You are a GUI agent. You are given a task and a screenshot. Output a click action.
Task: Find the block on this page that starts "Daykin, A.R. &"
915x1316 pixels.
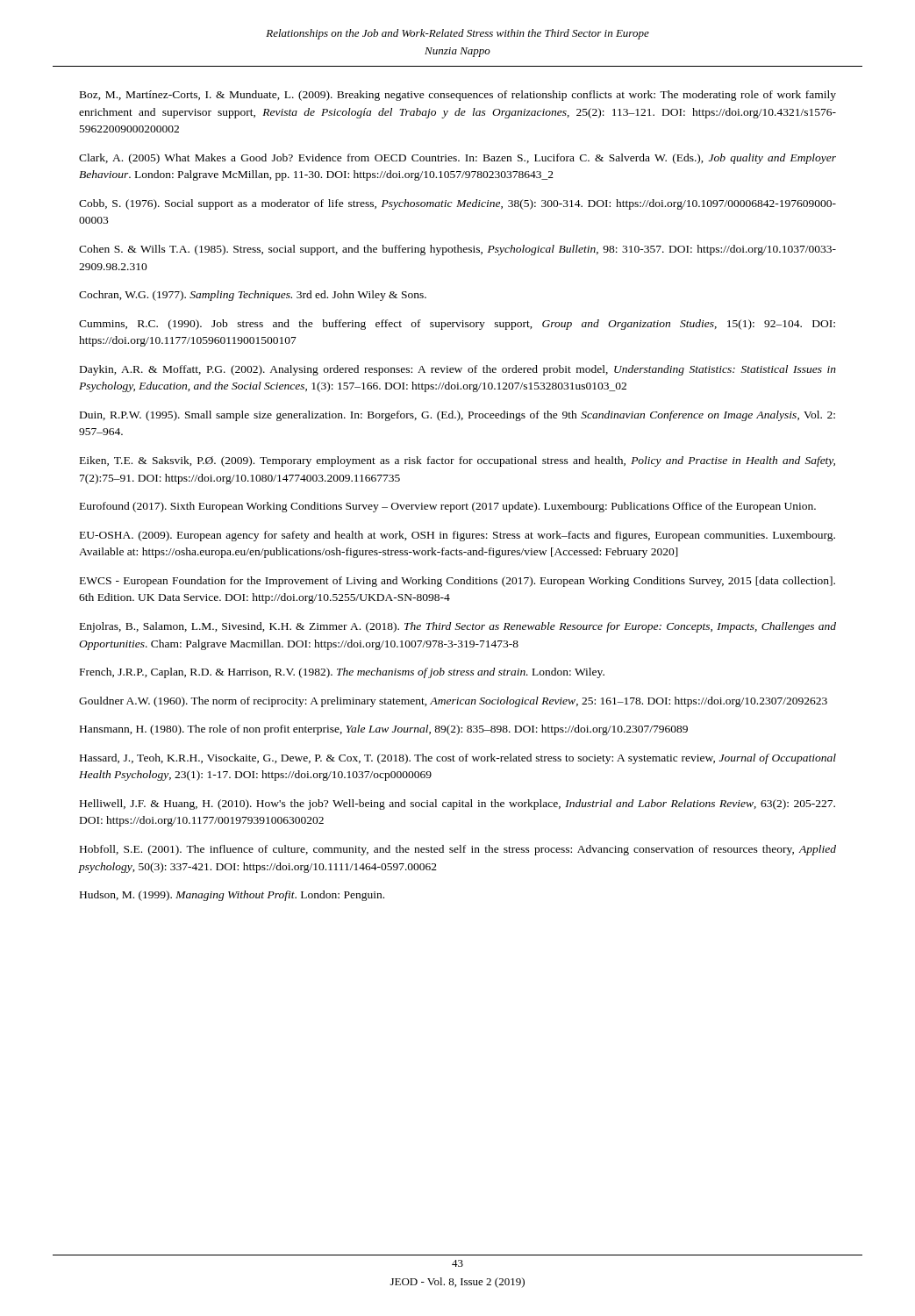tap(458, 377)
